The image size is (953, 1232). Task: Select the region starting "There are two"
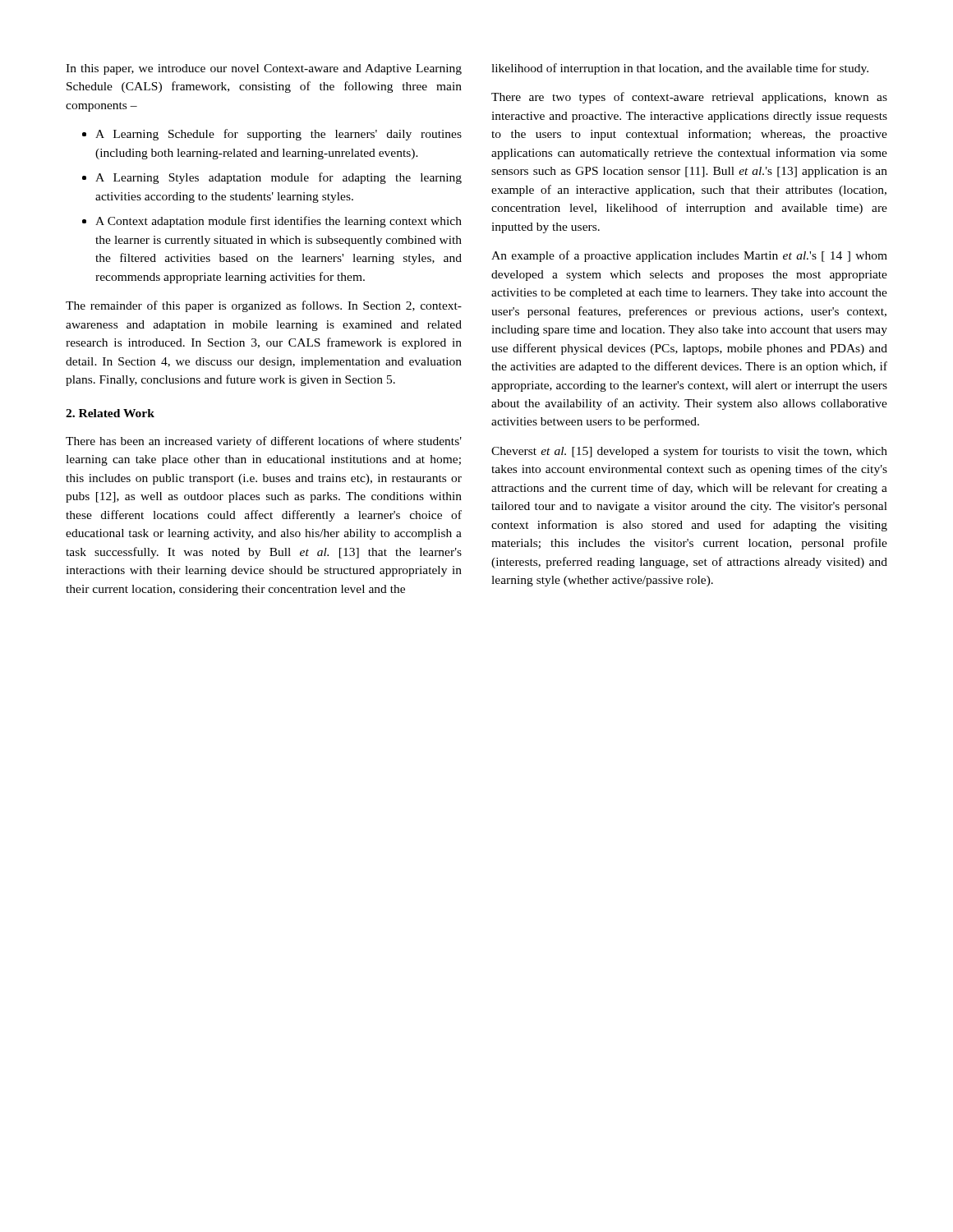click(689, 162)
